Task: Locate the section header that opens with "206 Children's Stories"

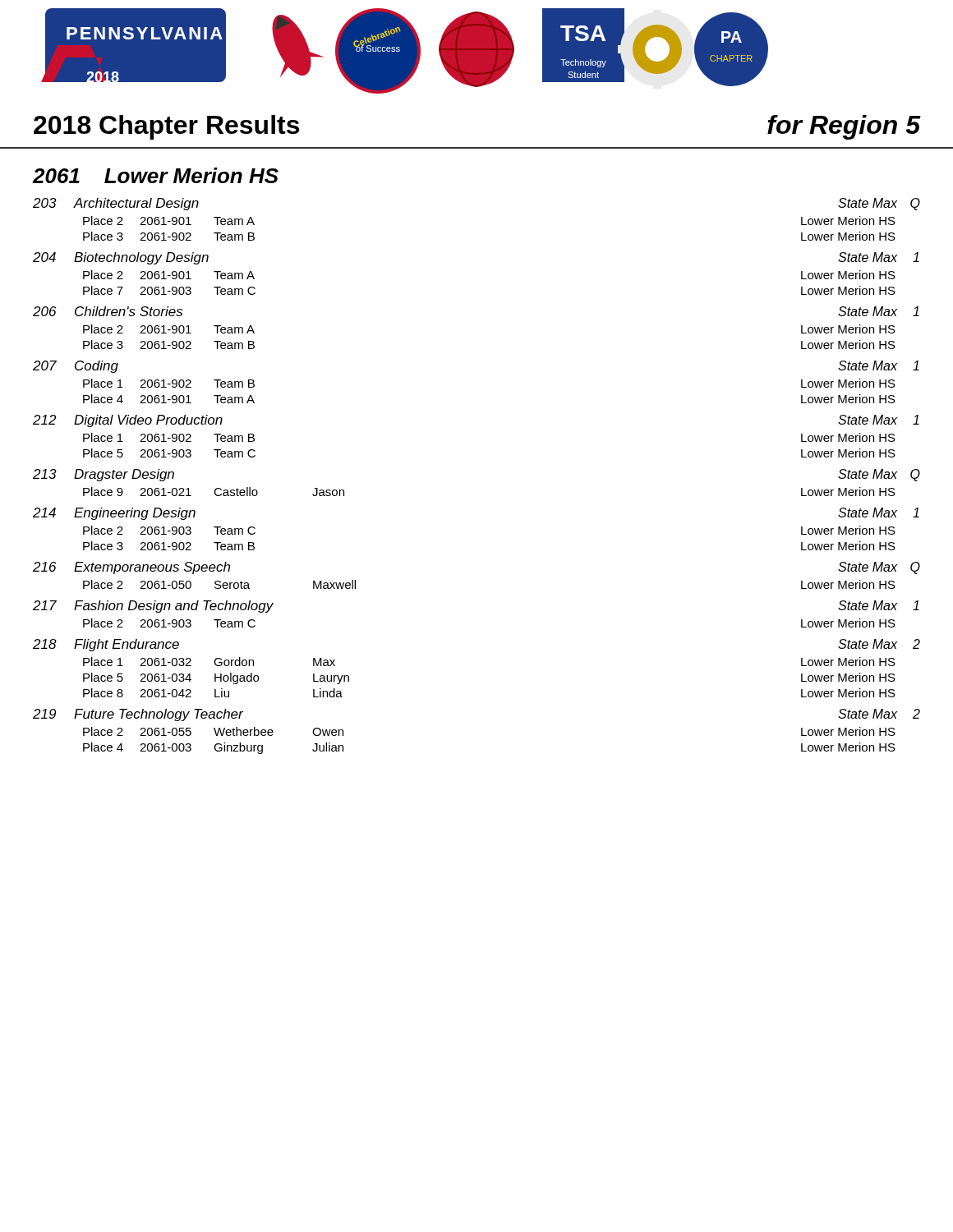Action: (43, 310)
